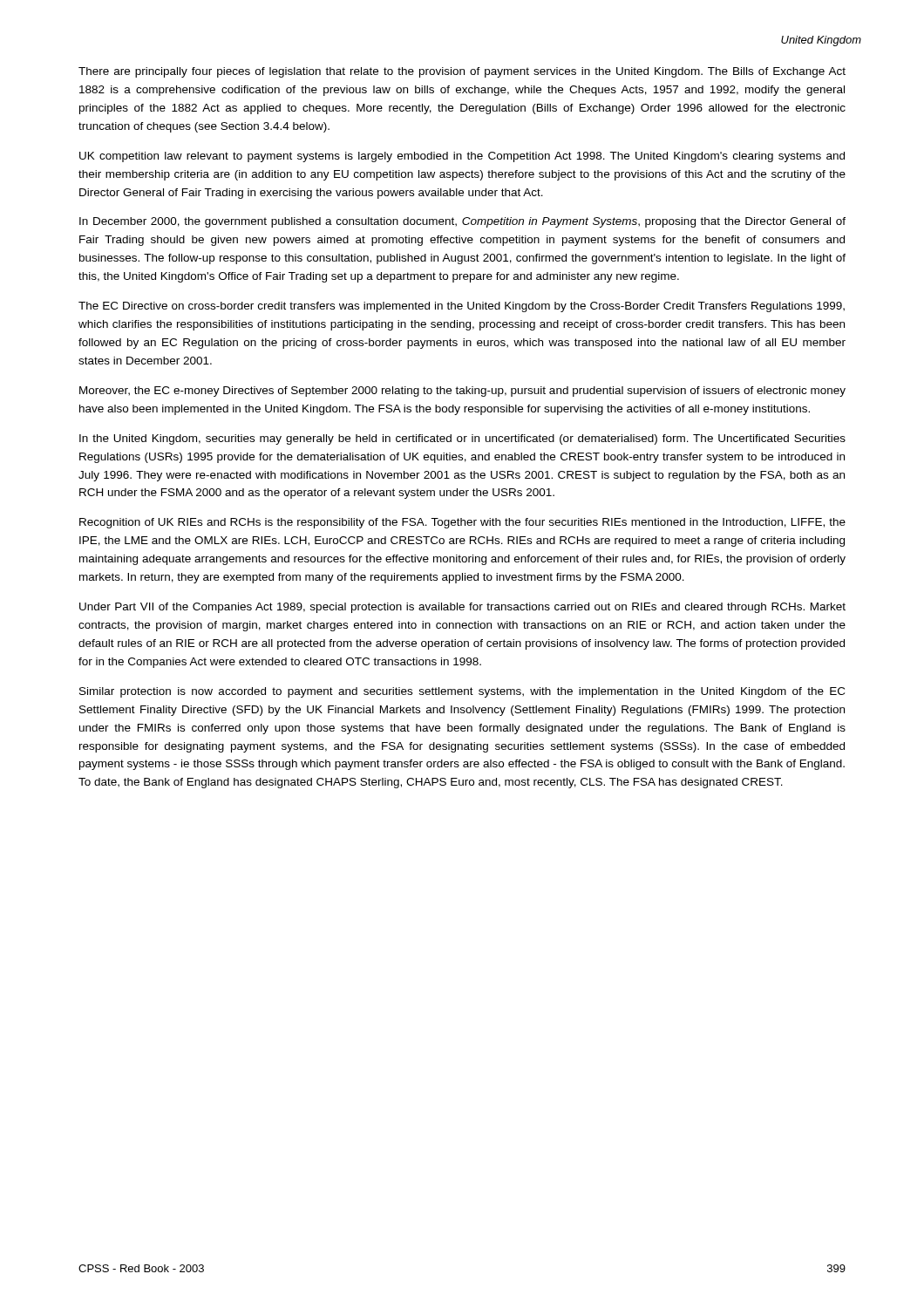Click on the region starting "UK competition law relevant to"
The image size is (924, 1308).
coord(462,174)
